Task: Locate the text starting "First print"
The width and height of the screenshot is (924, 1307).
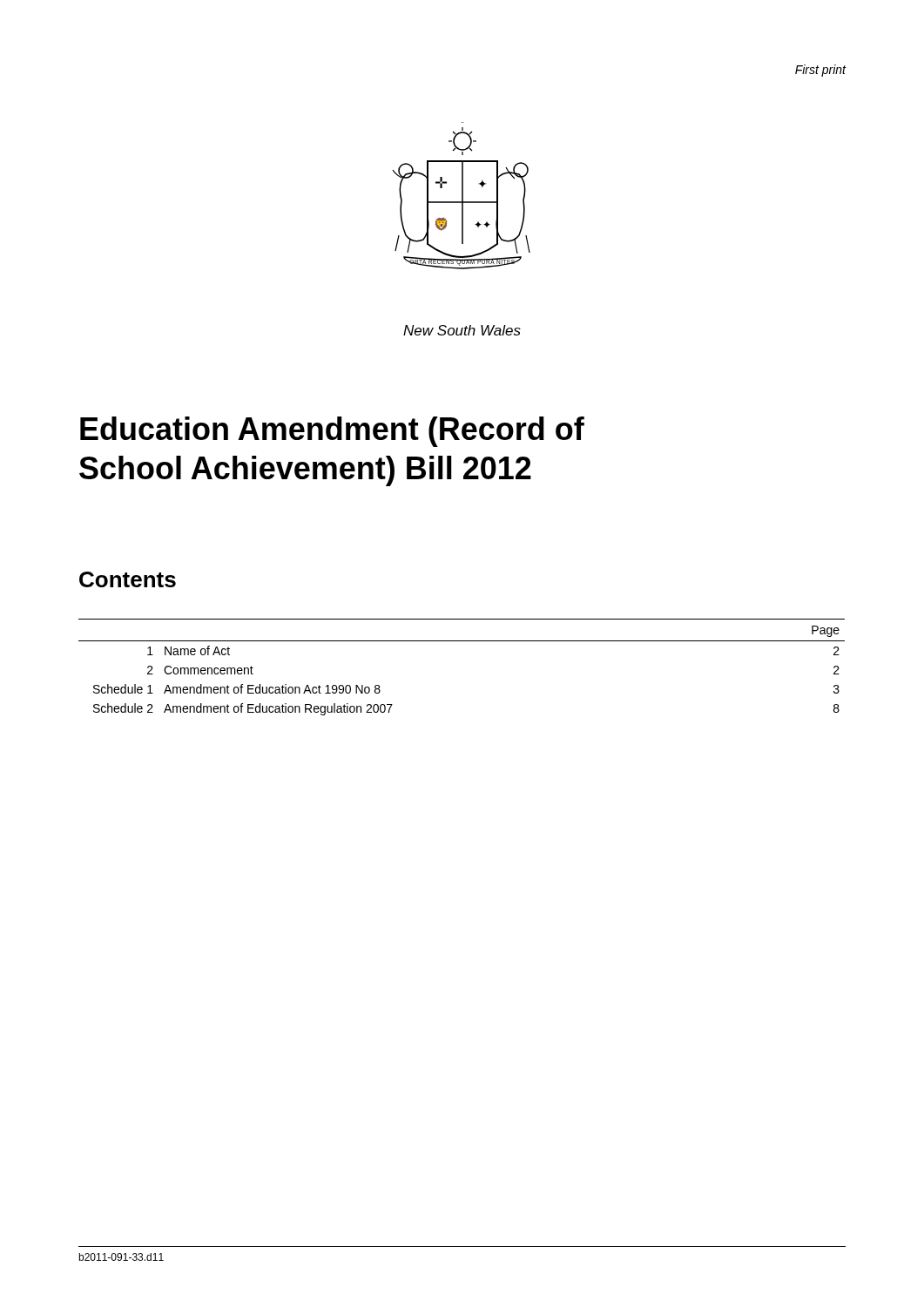Action: [820, 70]
